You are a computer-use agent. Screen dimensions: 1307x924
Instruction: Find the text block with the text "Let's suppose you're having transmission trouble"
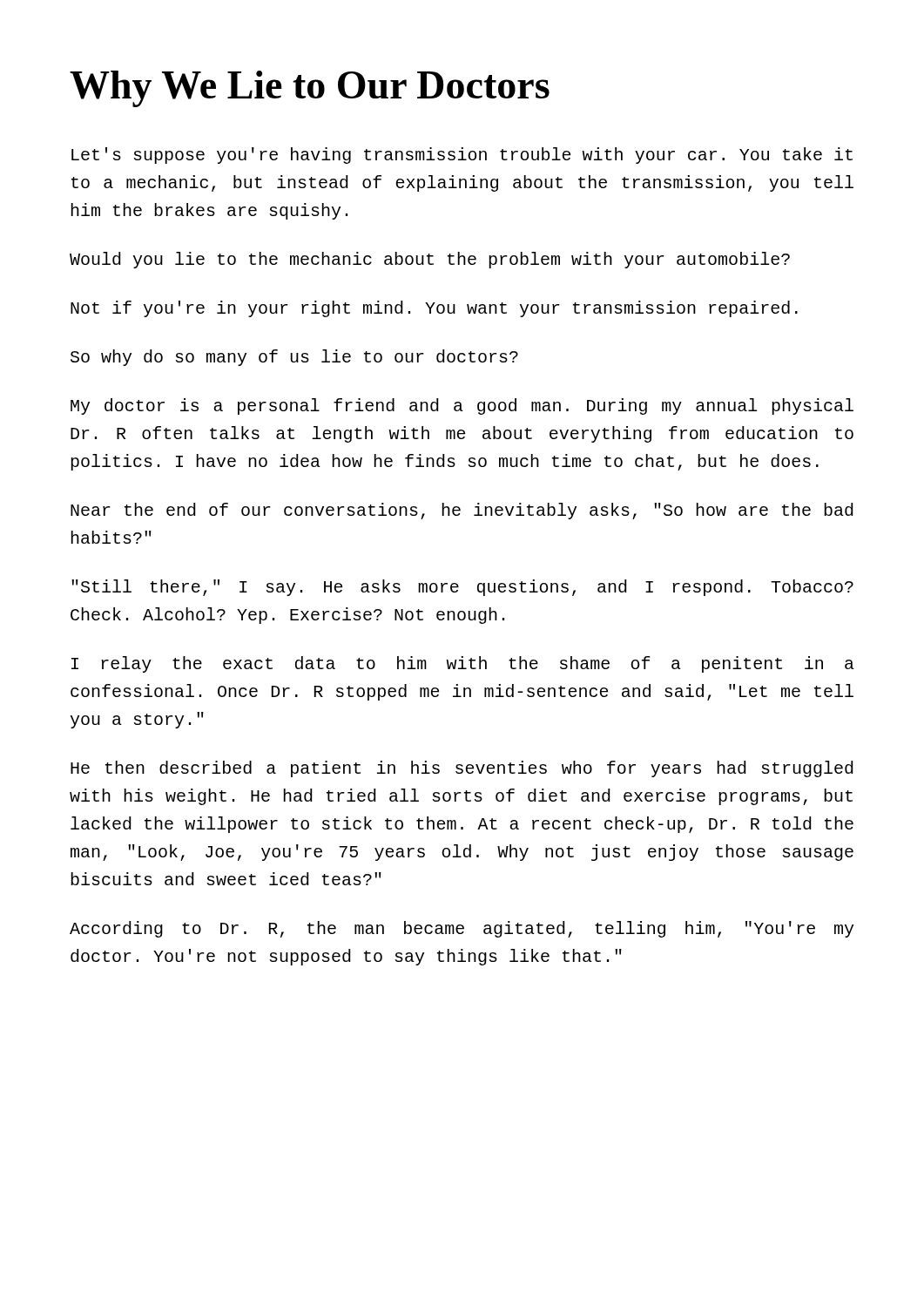pos(462,184)
